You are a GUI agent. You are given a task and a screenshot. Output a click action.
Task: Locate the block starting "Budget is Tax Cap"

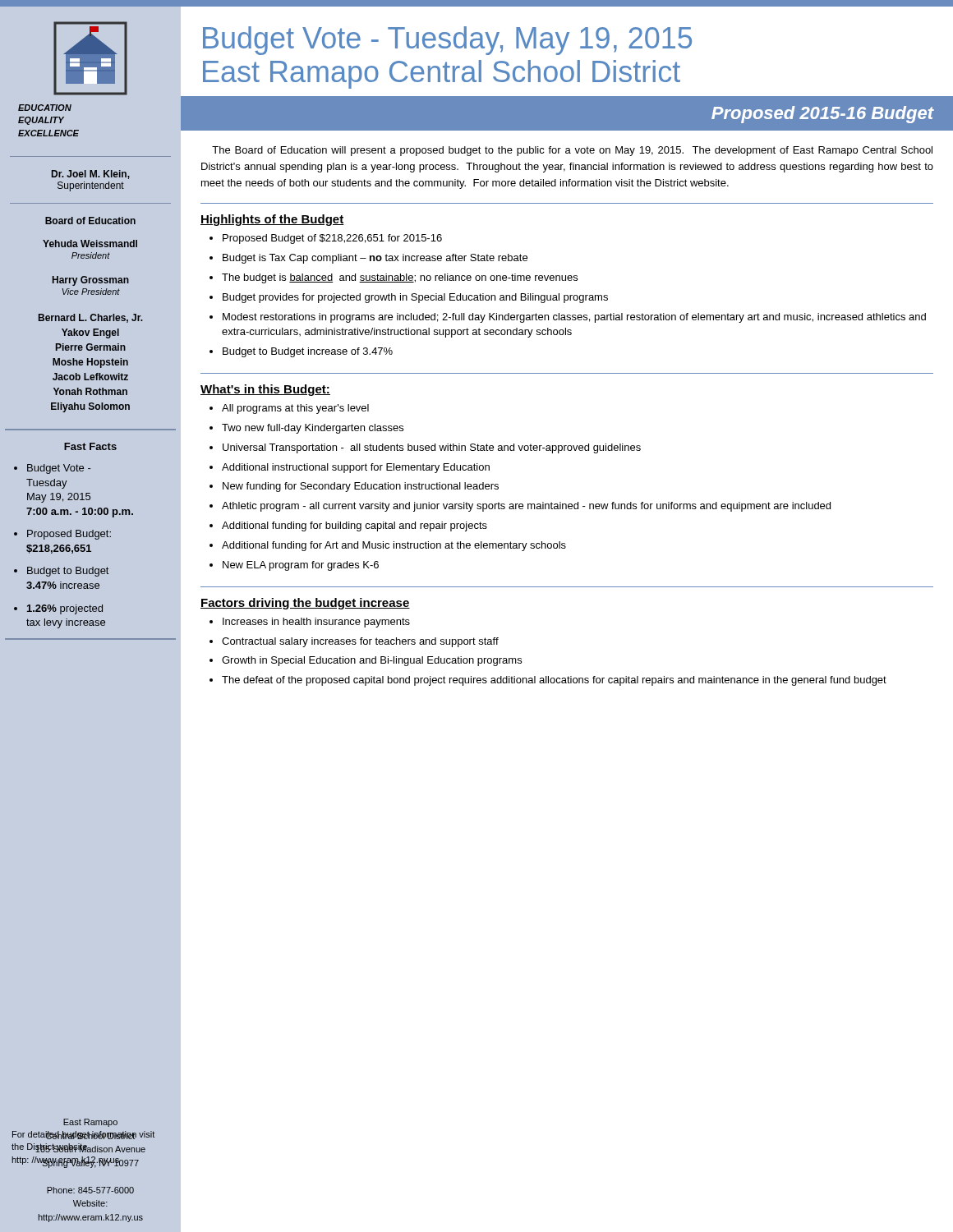tap(375, 257)
